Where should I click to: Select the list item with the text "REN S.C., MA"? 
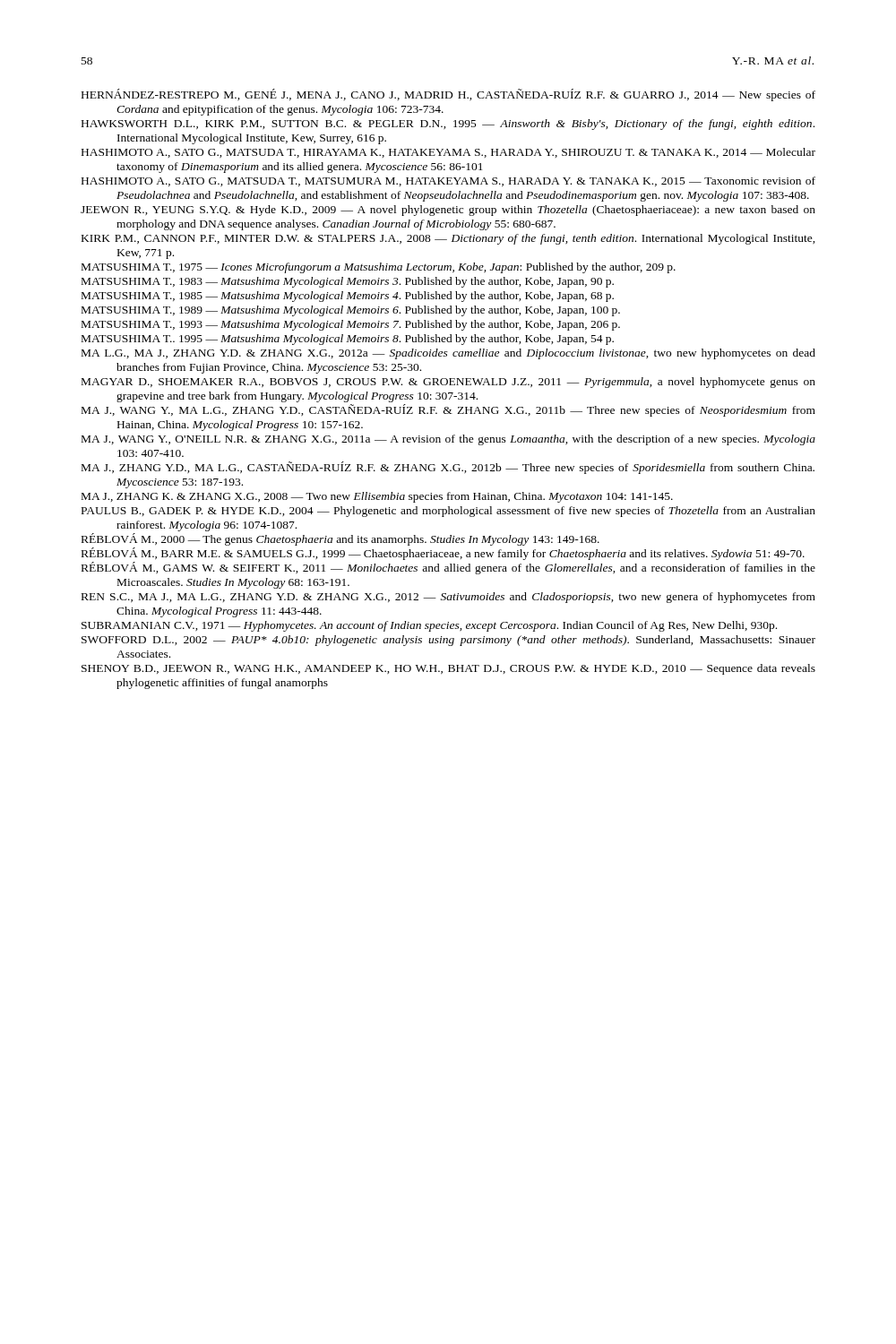tap(448, 603)
